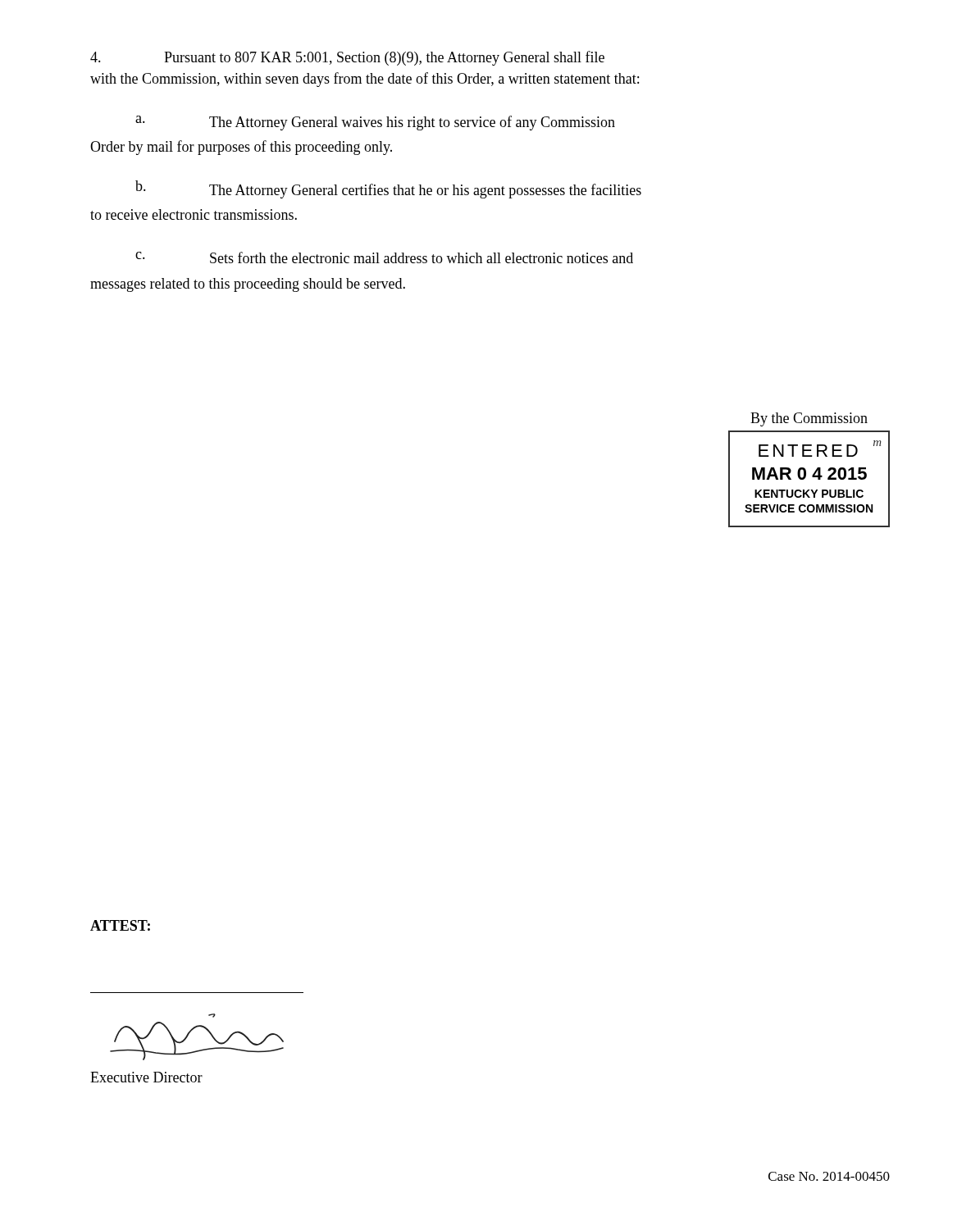Click on the block starting "b. The Attorney General certifies that"
Image resolution: width=980 pixels, height=1230 pixels.
(x=490, y=203)
